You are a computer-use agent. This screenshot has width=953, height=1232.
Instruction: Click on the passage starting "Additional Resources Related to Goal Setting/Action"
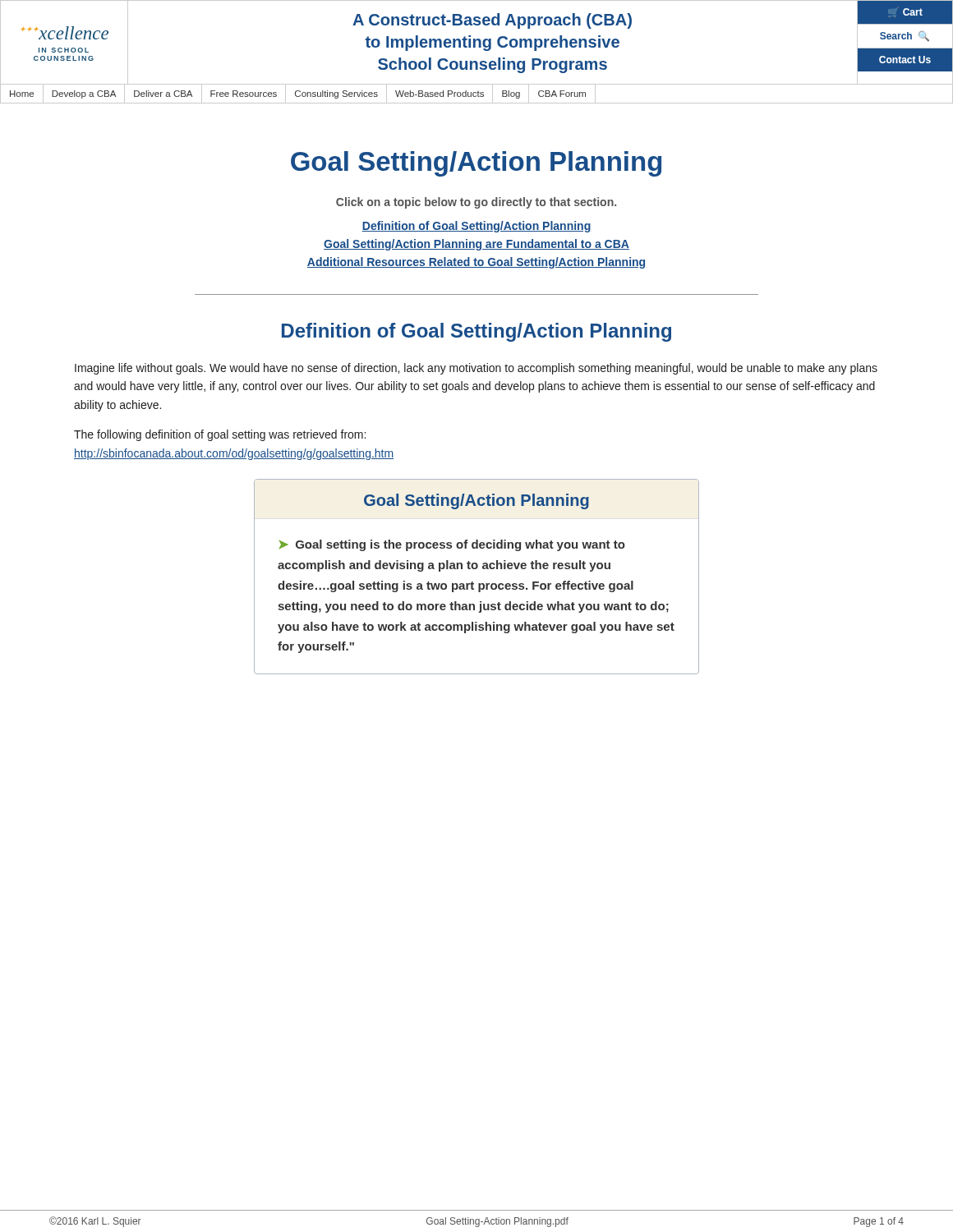click(x=476, y=262)
